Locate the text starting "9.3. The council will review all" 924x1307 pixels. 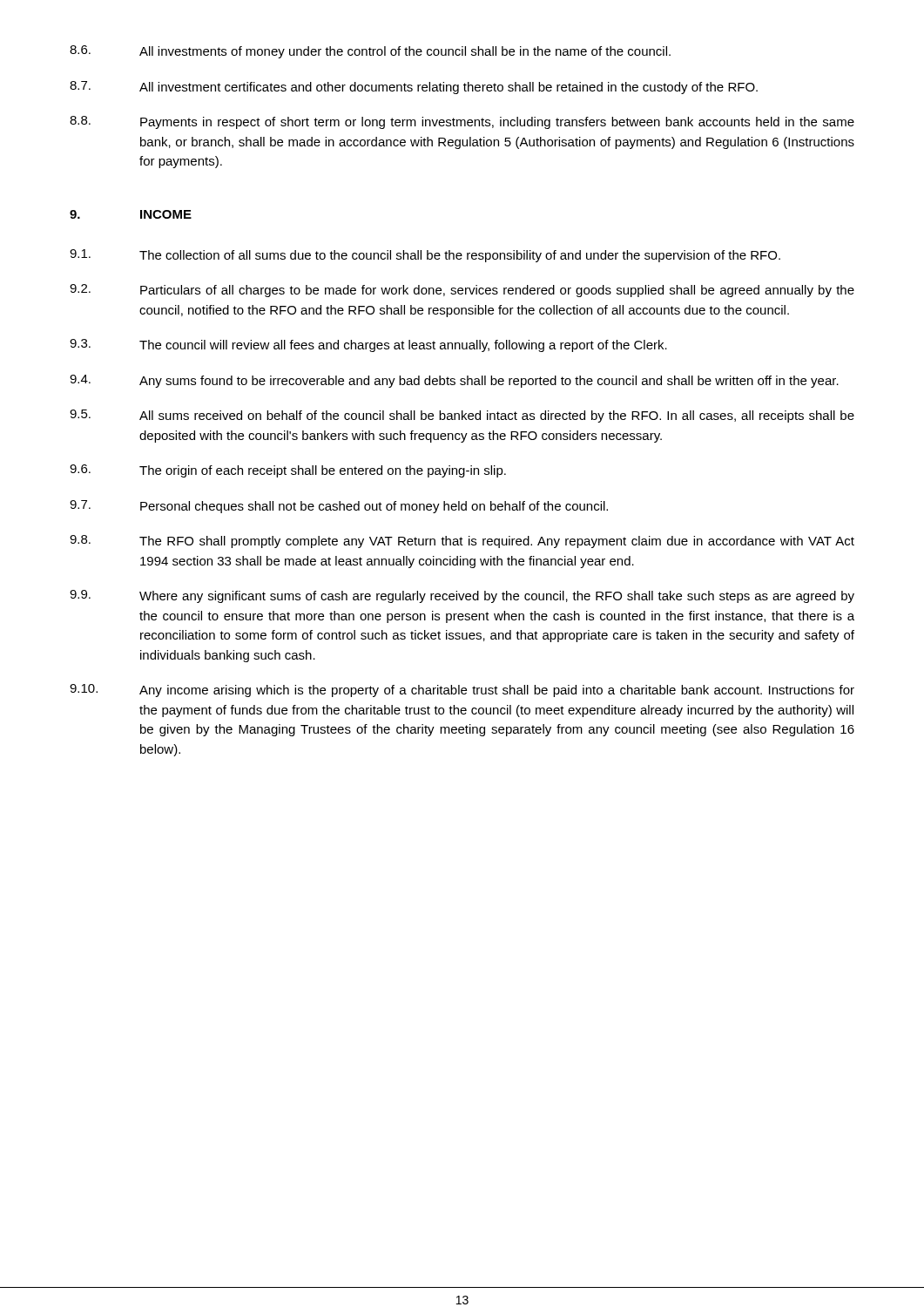462,345
